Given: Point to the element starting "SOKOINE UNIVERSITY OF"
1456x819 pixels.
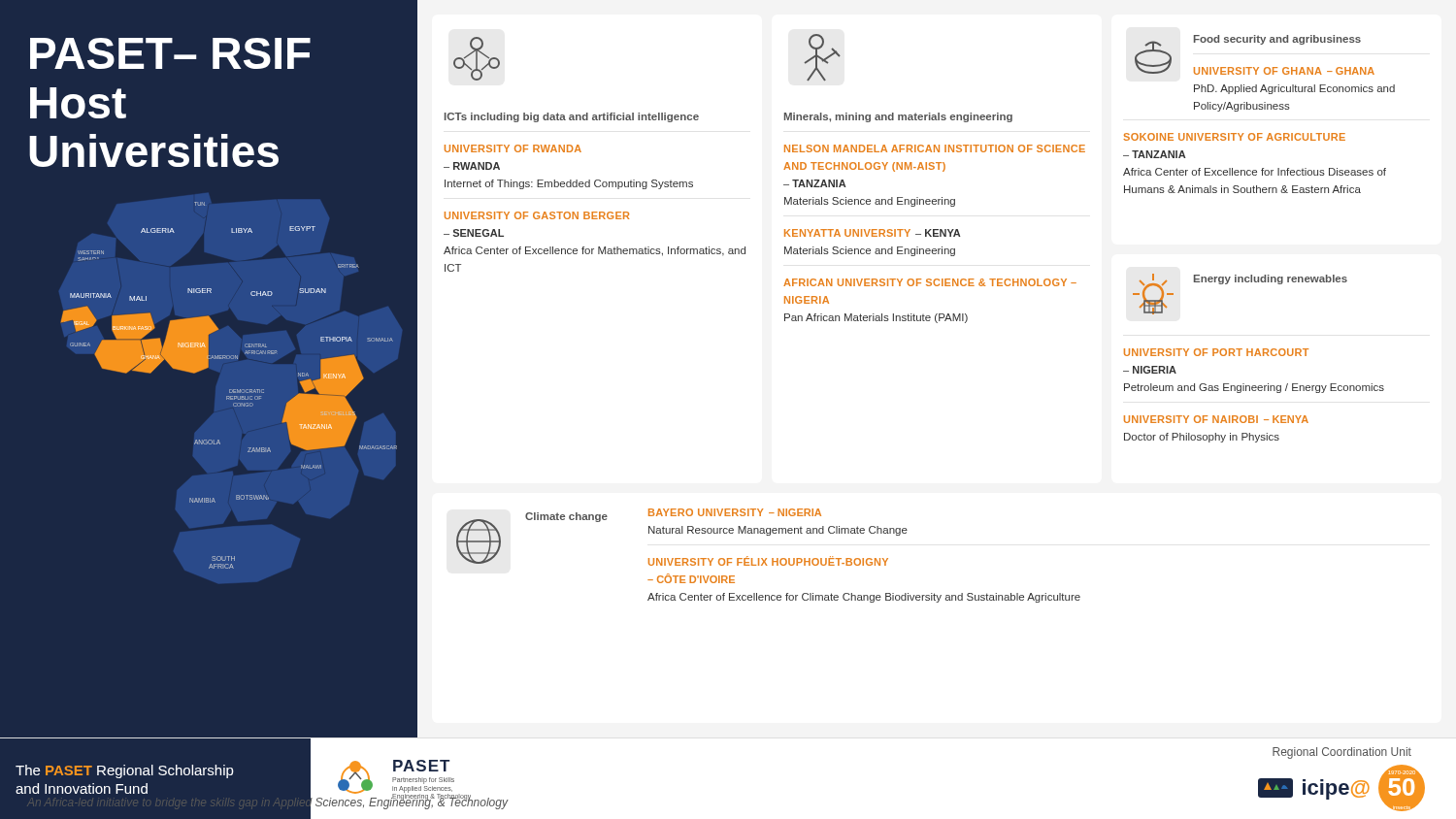Looking at the screenshot, I should coord(1255,163).
